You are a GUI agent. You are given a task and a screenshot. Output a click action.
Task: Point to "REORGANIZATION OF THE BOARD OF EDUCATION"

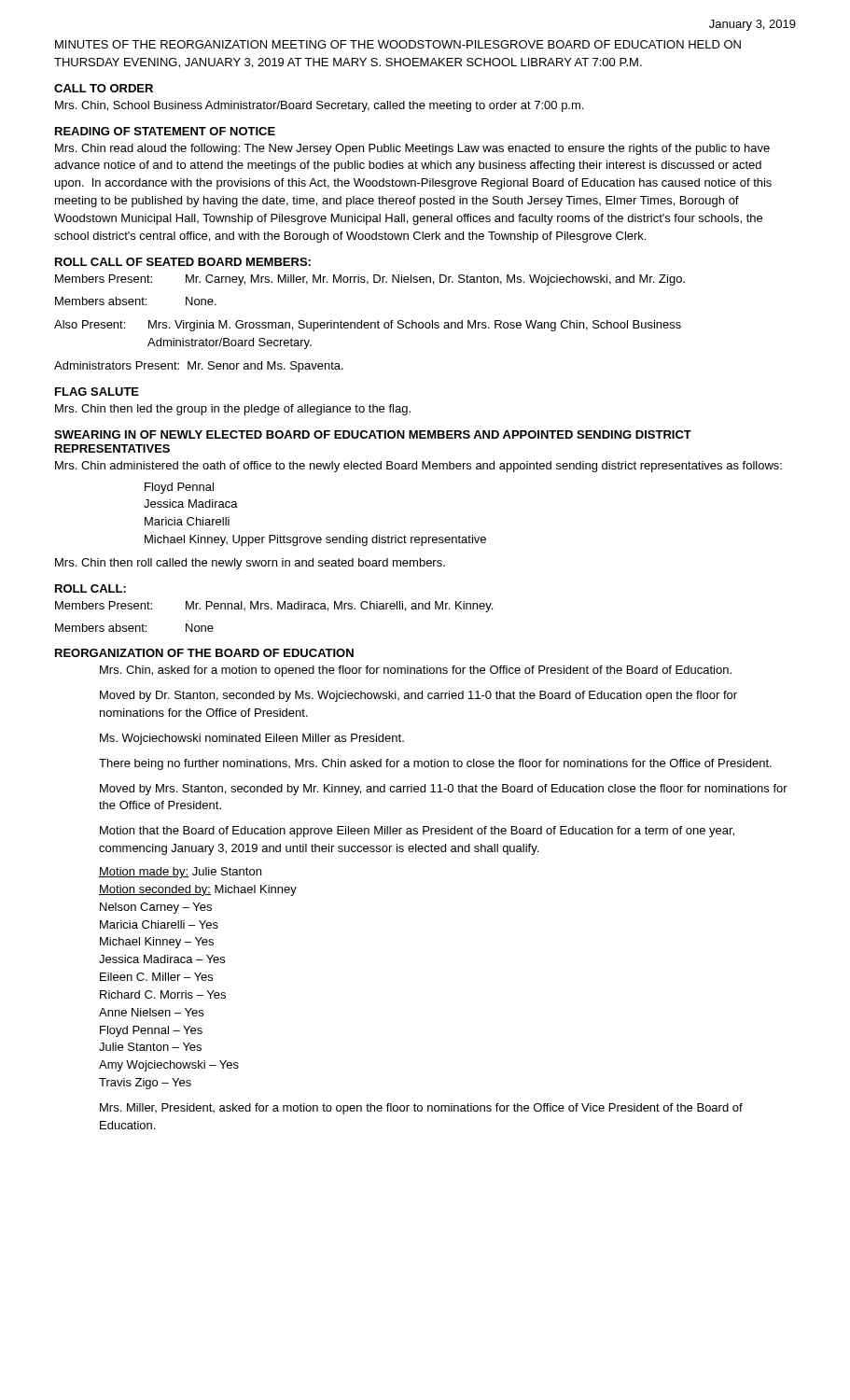click(204, 653)
